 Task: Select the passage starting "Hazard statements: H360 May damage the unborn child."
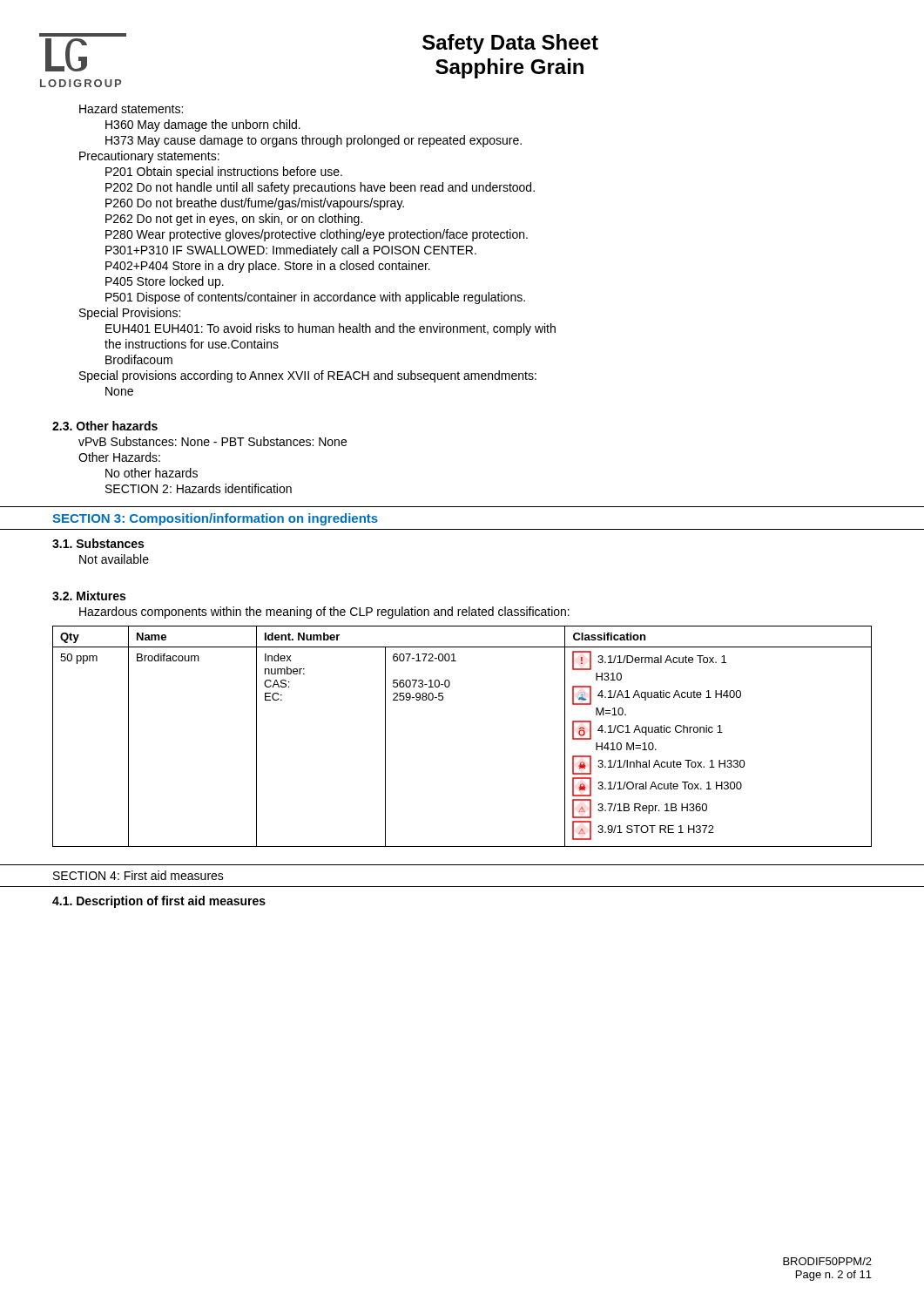pyautogui.click(x=475, y=250)
